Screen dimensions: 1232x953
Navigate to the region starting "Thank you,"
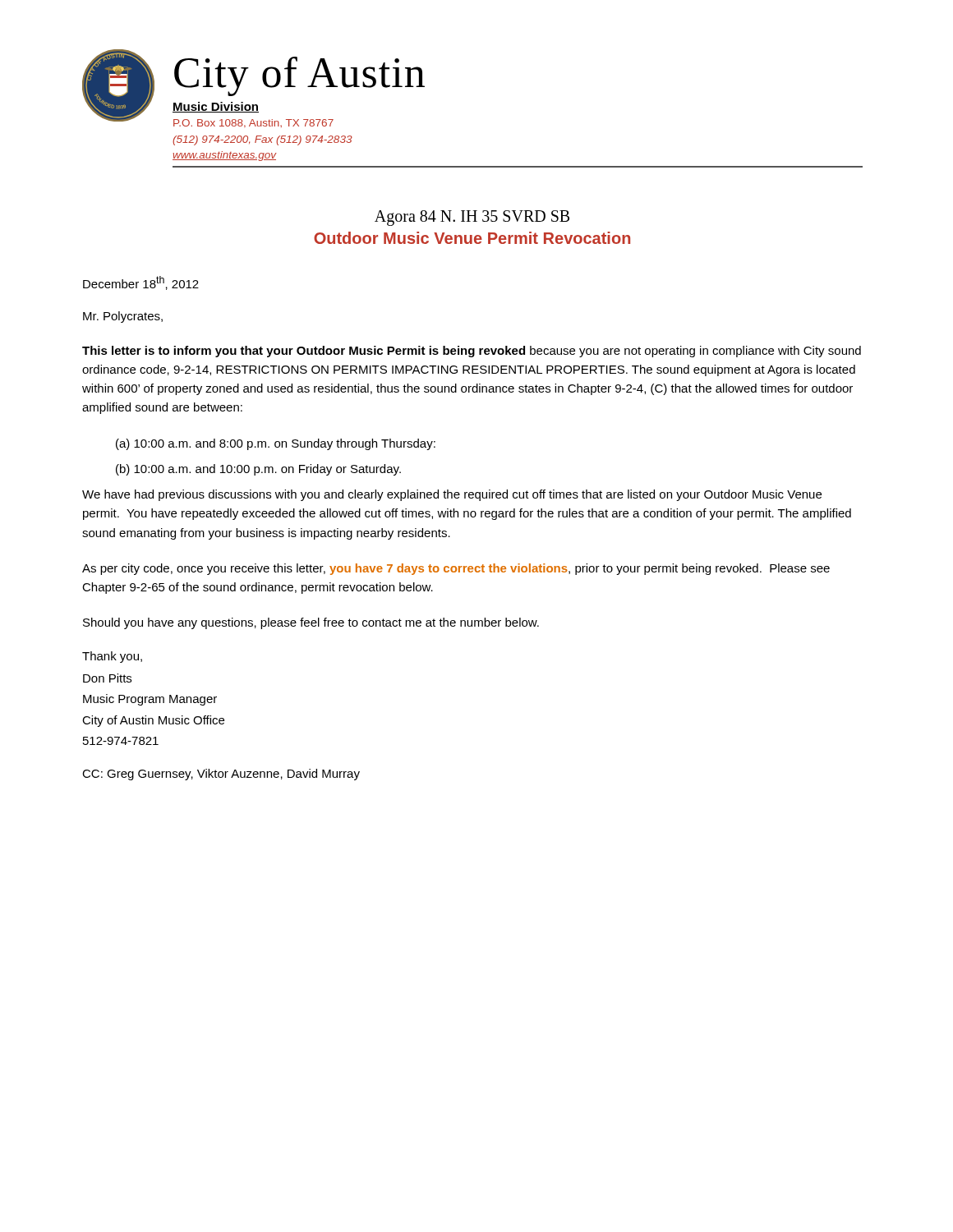click(113, 656)
